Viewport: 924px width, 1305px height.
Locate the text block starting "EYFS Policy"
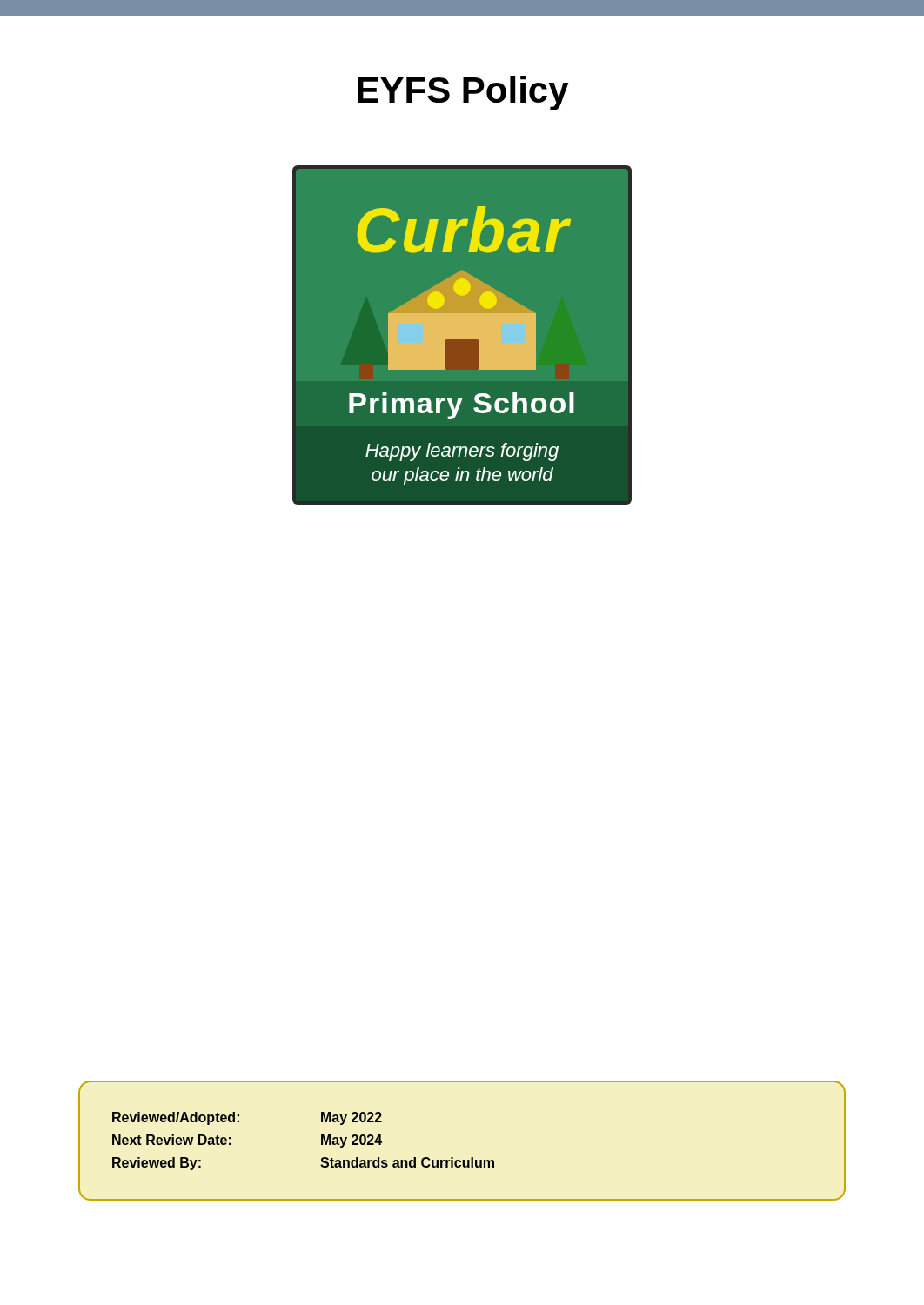point(462,90)
